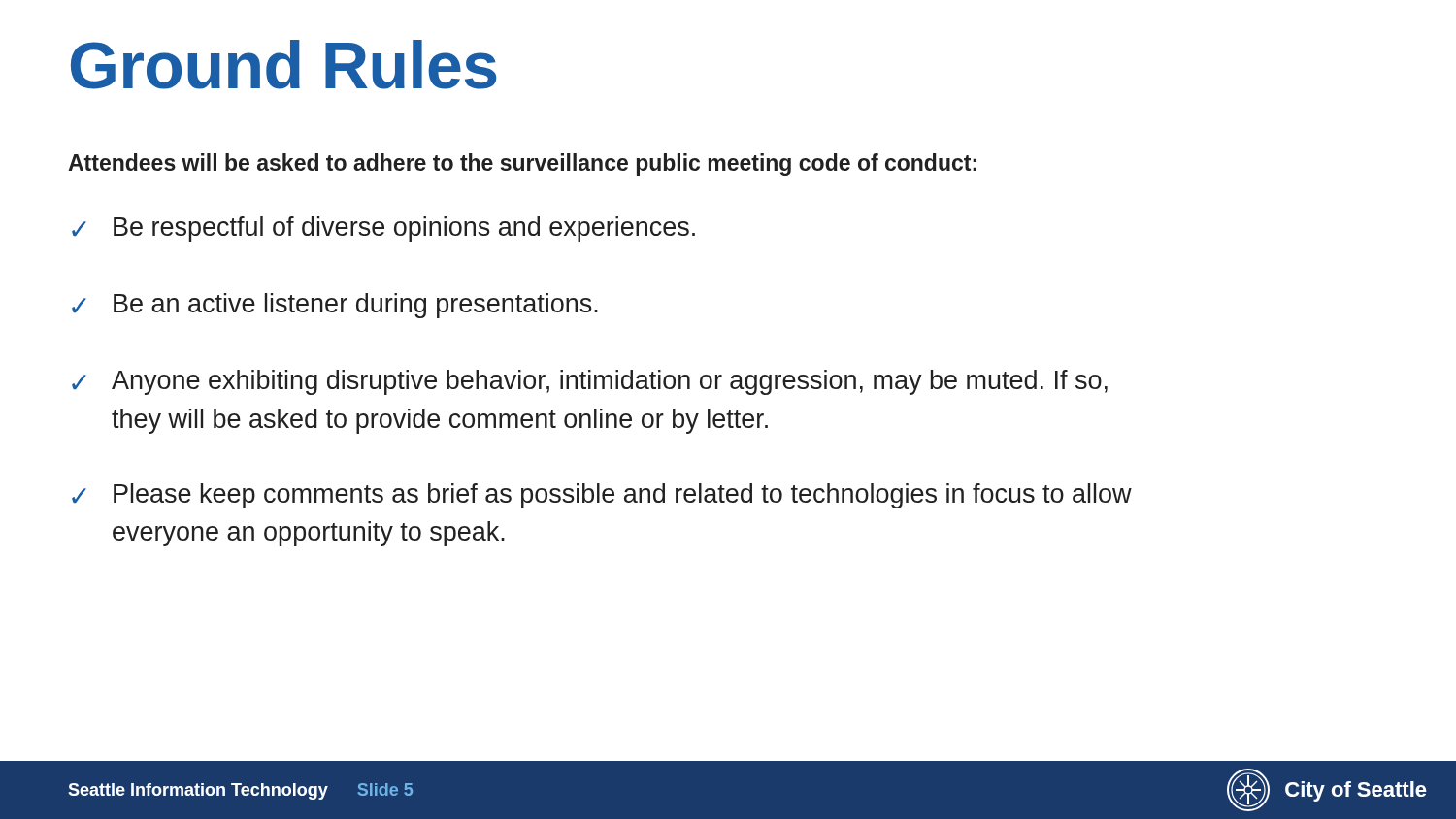Select the title with the text "Ground Rules"
Image resolution: width=1456 pixels, height=819 pixels.
point(283,65)
